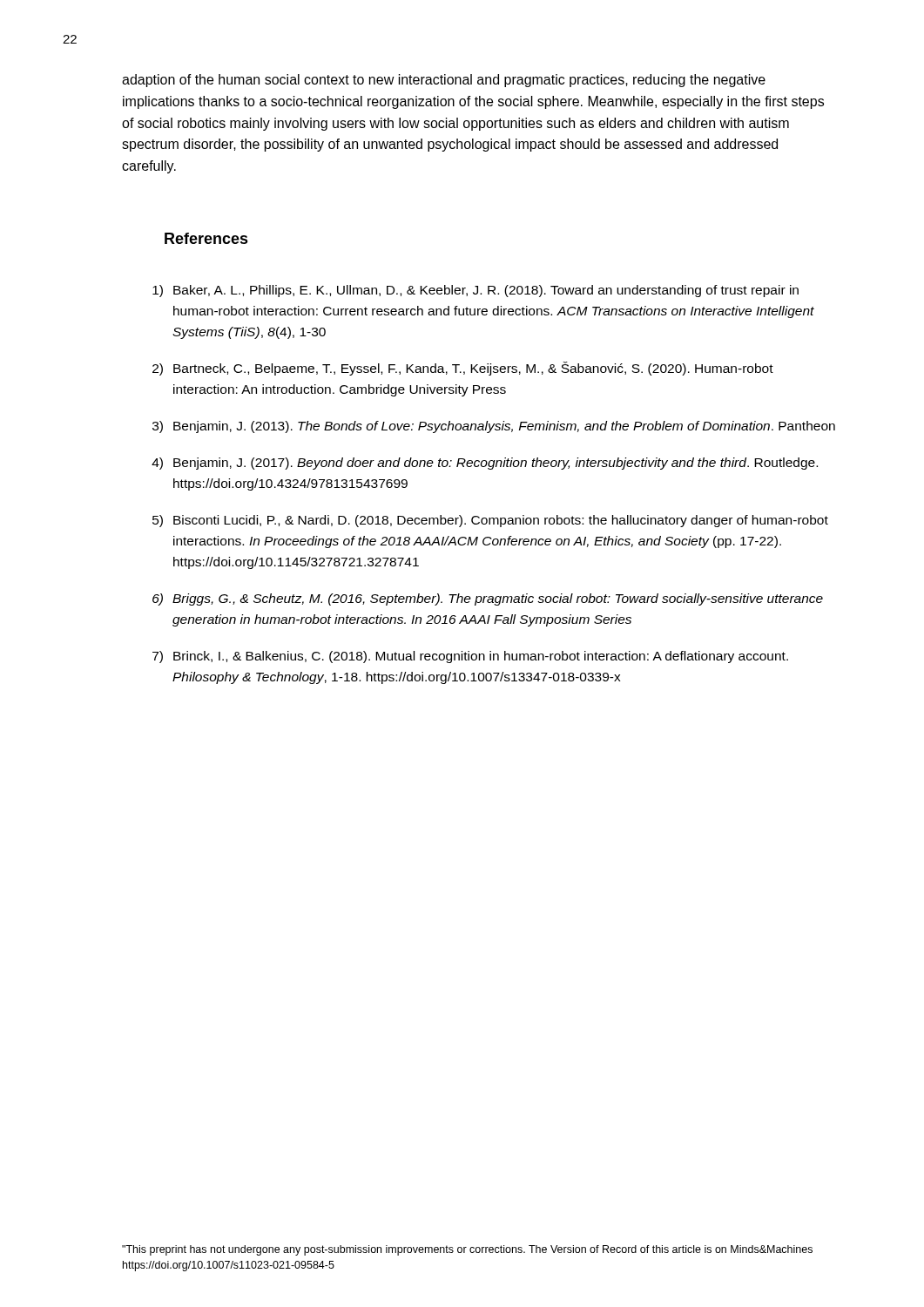Navigate to the text block starting "1) Baker, A. L., Phillips,"
The image size is (924, 1307).
479,311
